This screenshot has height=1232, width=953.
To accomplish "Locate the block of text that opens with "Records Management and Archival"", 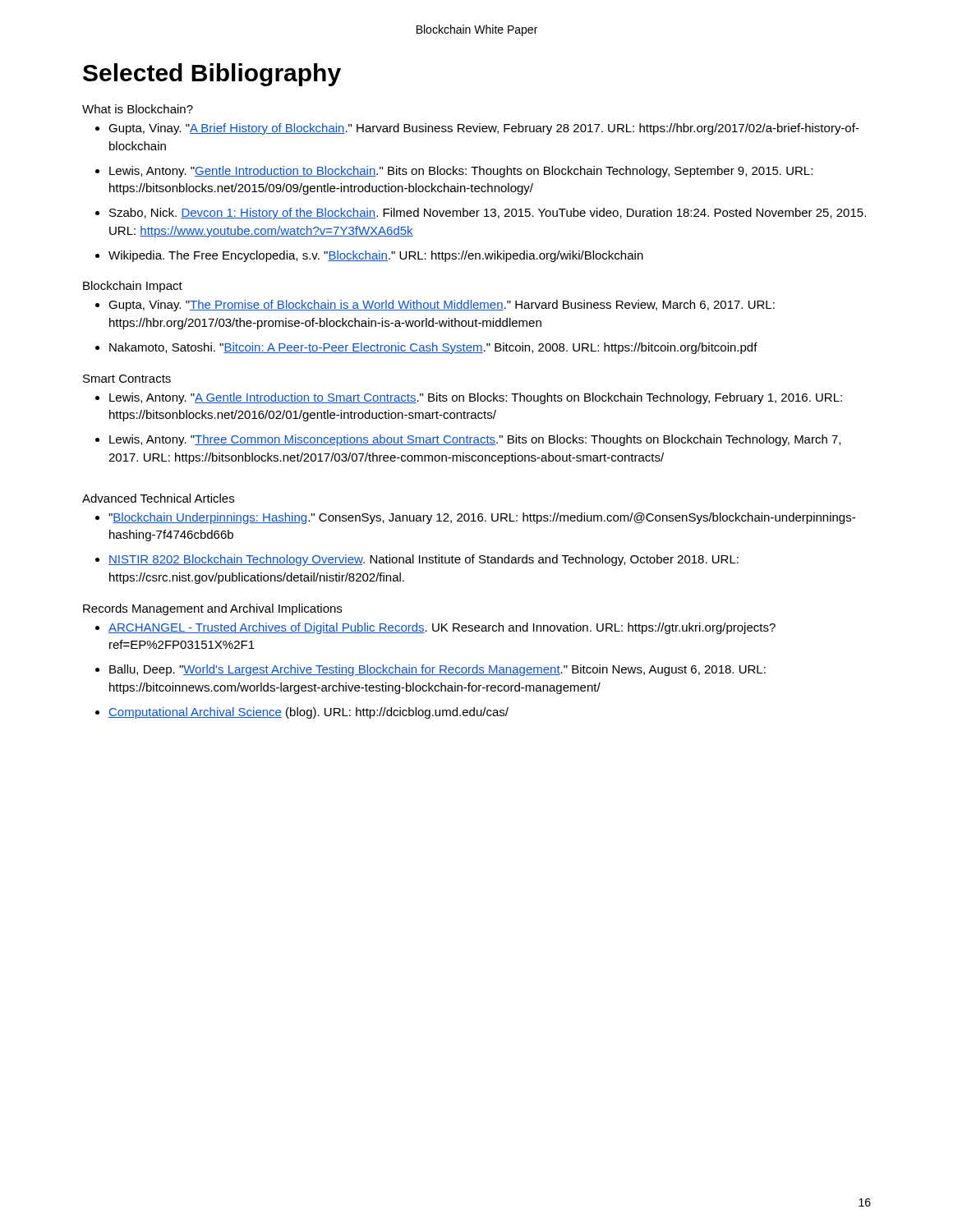I will (212, 608).
